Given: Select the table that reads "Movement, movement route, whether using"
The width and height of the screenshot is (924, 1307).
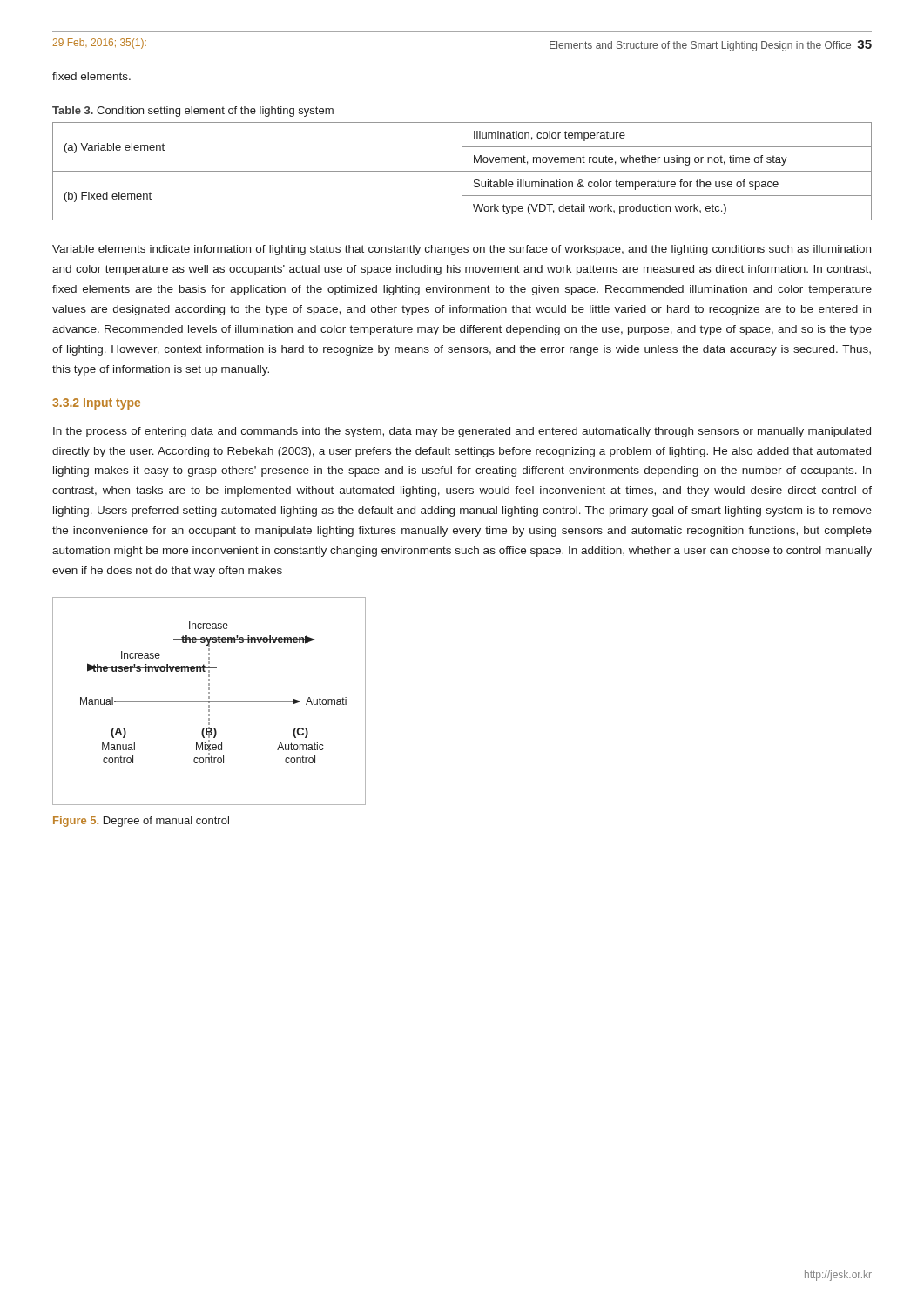Looking at the screenshot, I should (462, 171).
